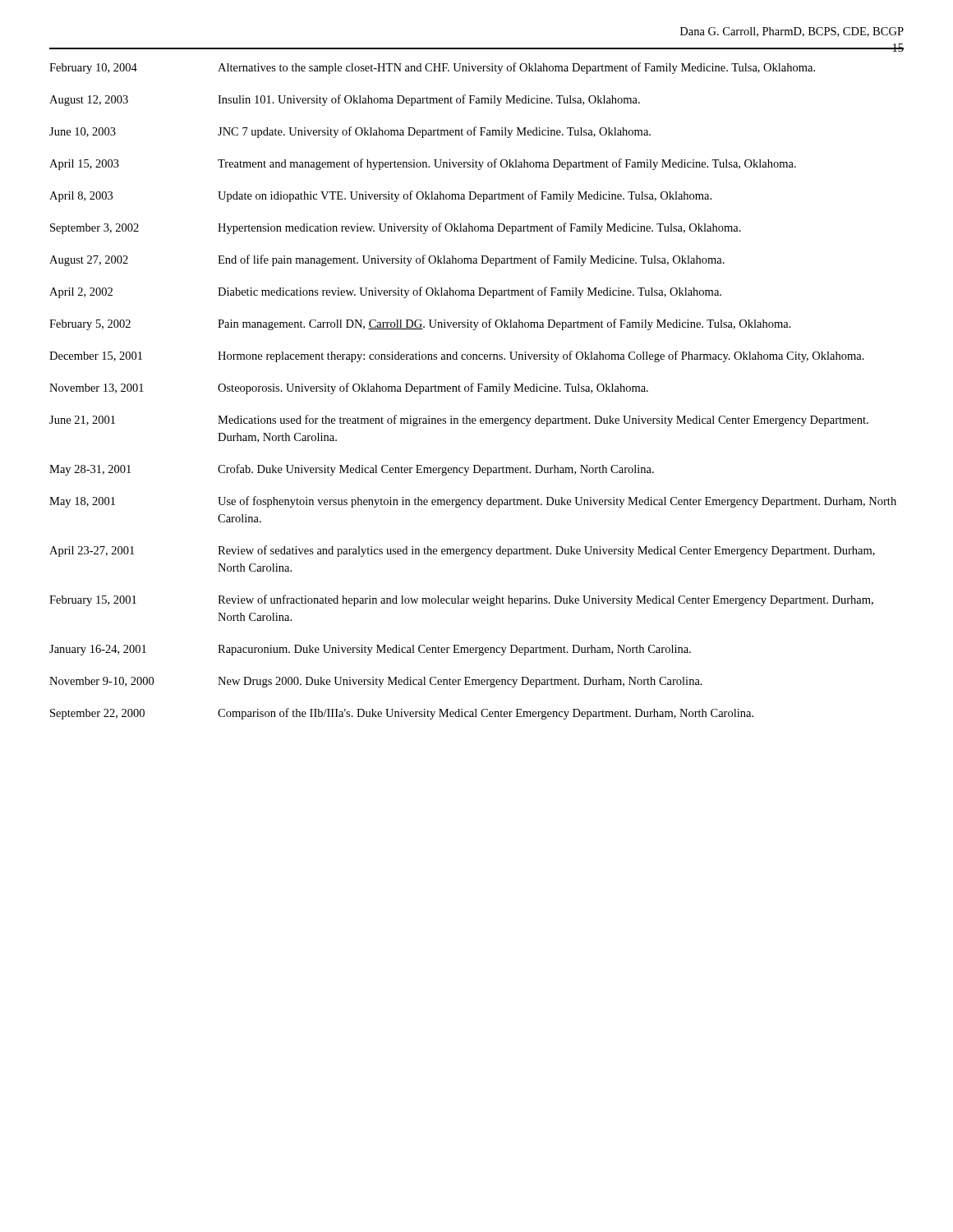
Task: Select the text block starting "September 3, 2002 Hypertension medication review. University"
Action: click(476, 228)
